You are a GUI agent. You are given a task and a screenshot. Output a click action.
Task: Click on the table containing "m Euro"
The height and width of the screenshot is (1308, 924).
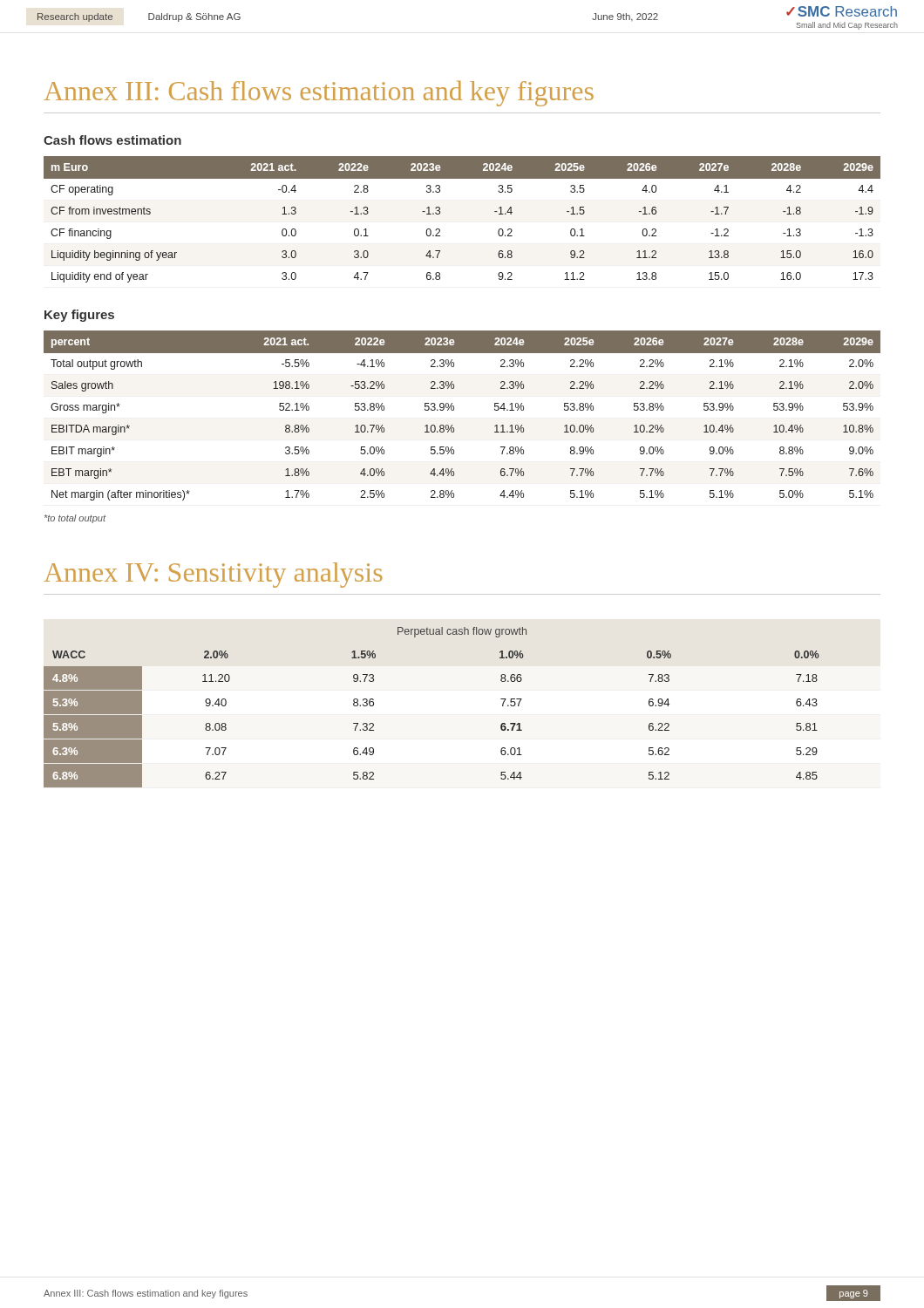(462, 222)
